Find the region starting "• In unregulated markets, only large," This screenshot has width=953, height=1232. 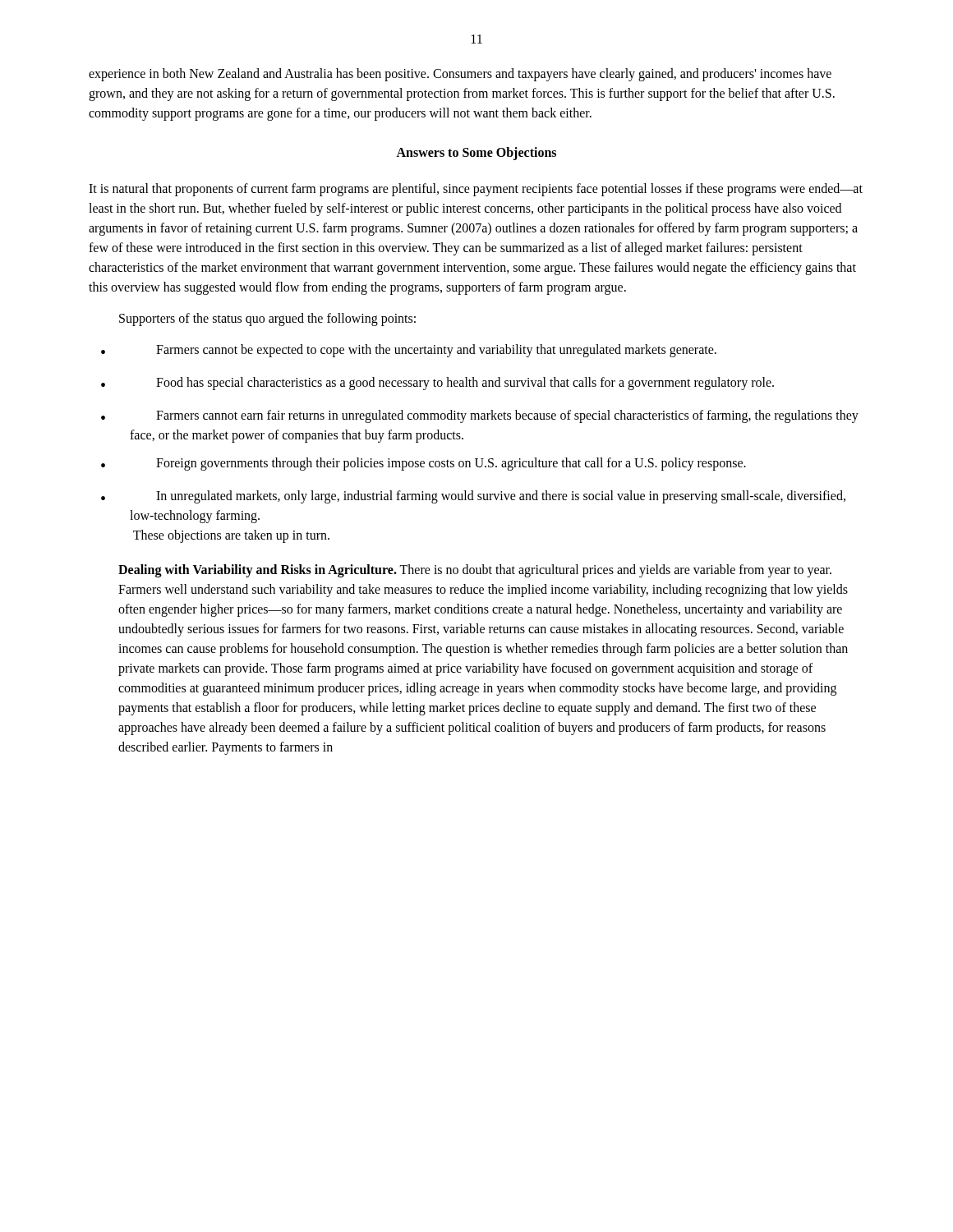coord(473,497)
